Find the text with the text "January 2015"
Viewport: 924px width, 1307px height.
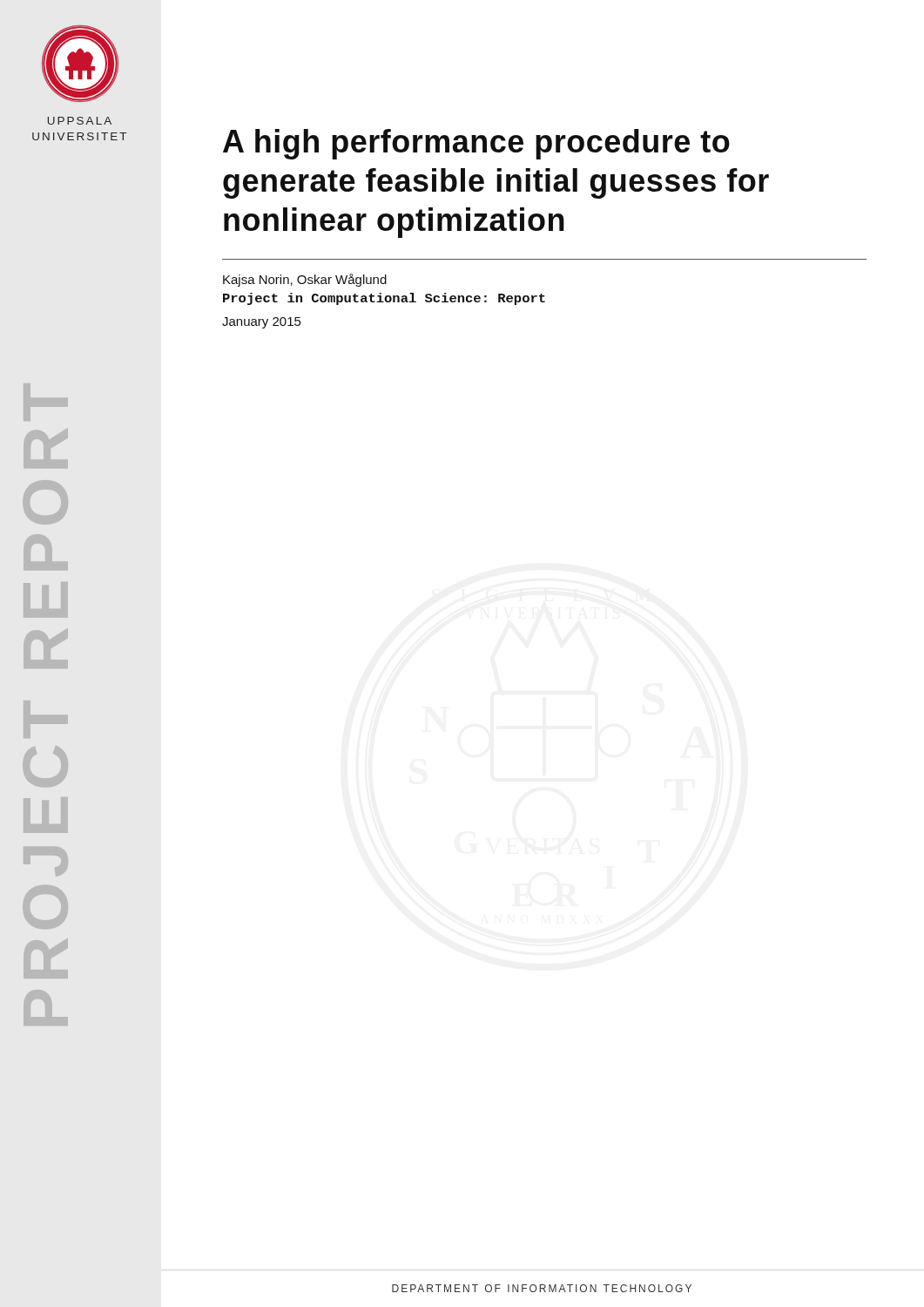click(262, 321)
